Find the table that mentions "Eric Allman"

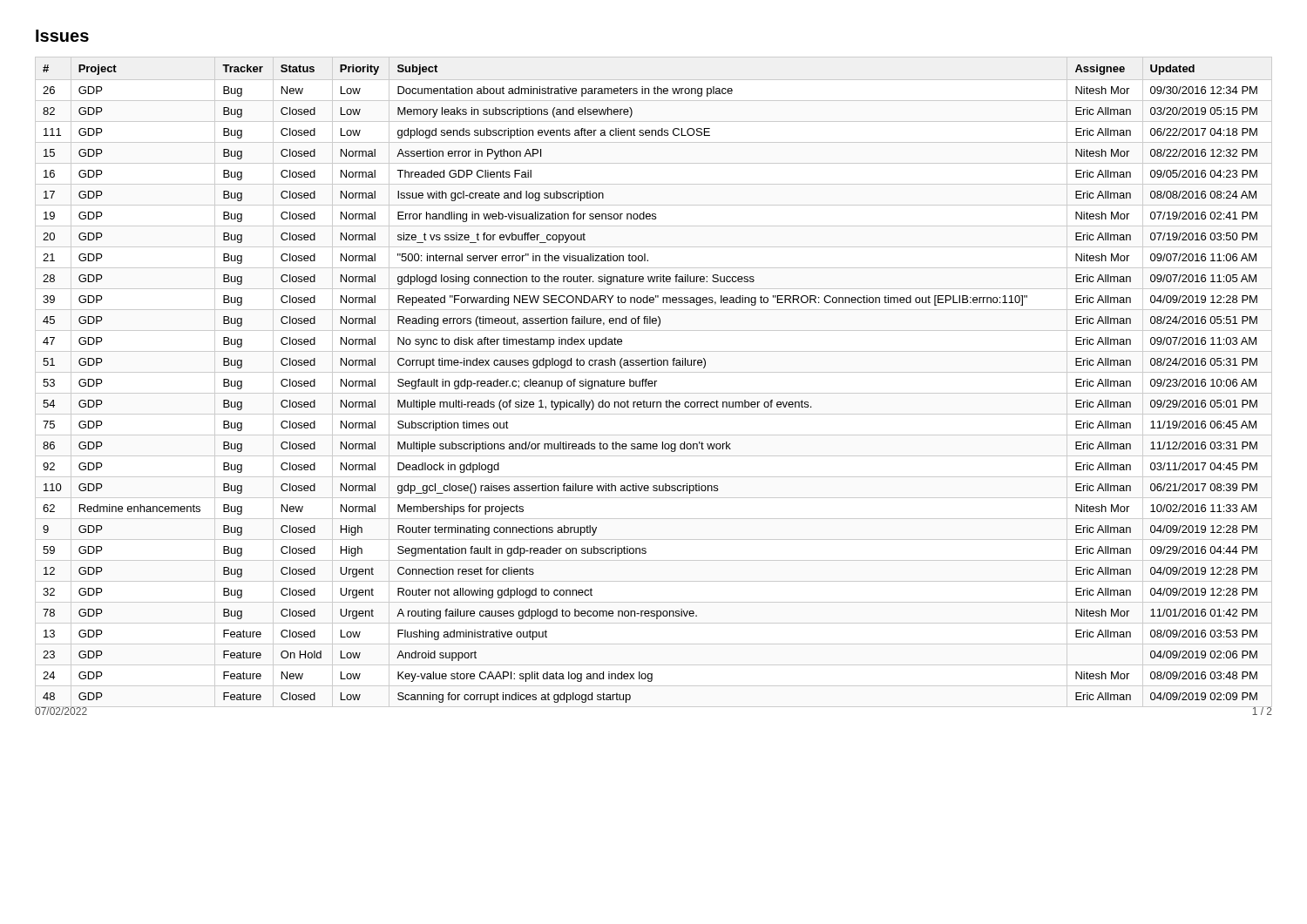click(x=654, y=382)
